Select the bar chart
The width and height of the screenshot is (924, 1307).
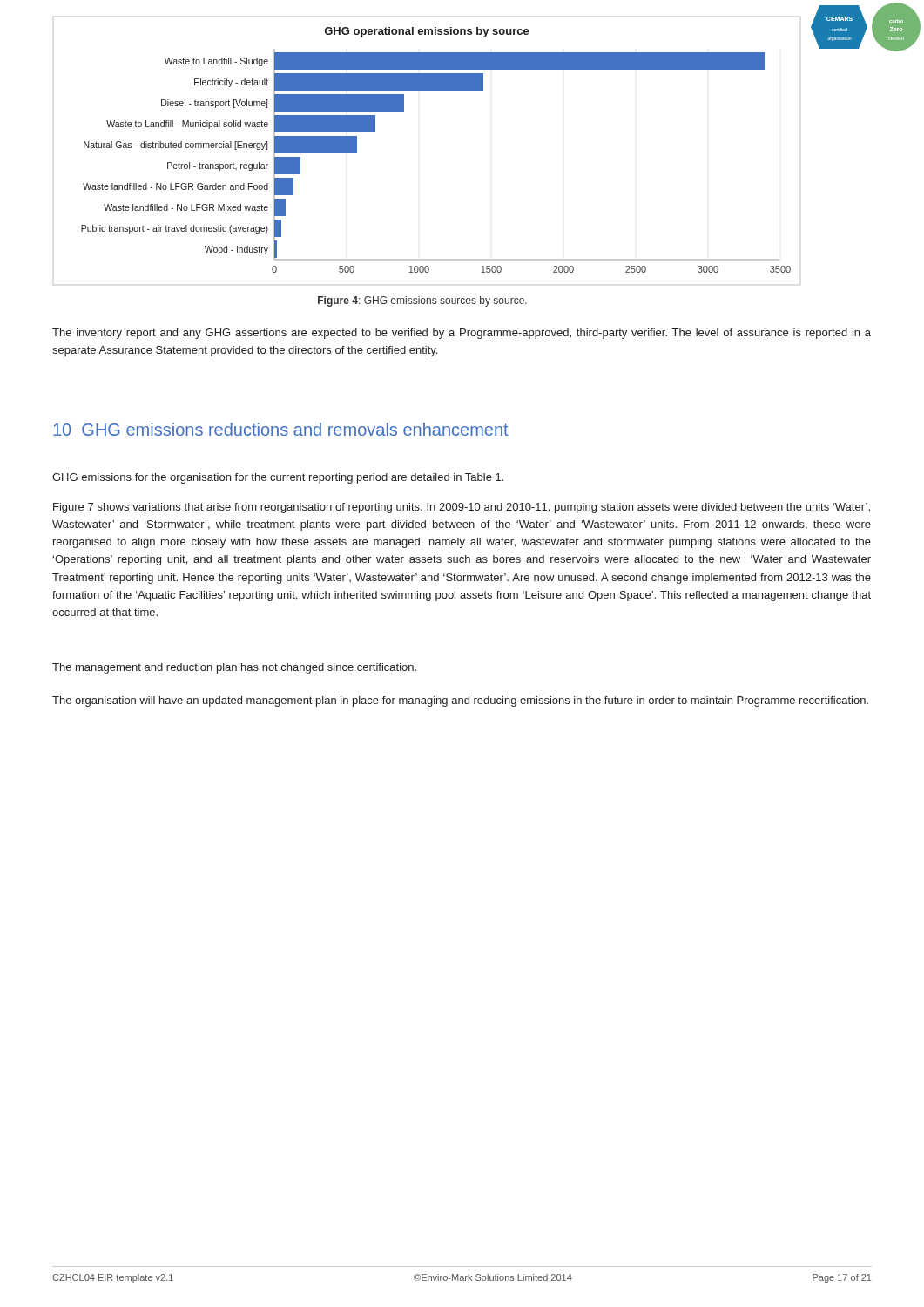tap(427, 152)
